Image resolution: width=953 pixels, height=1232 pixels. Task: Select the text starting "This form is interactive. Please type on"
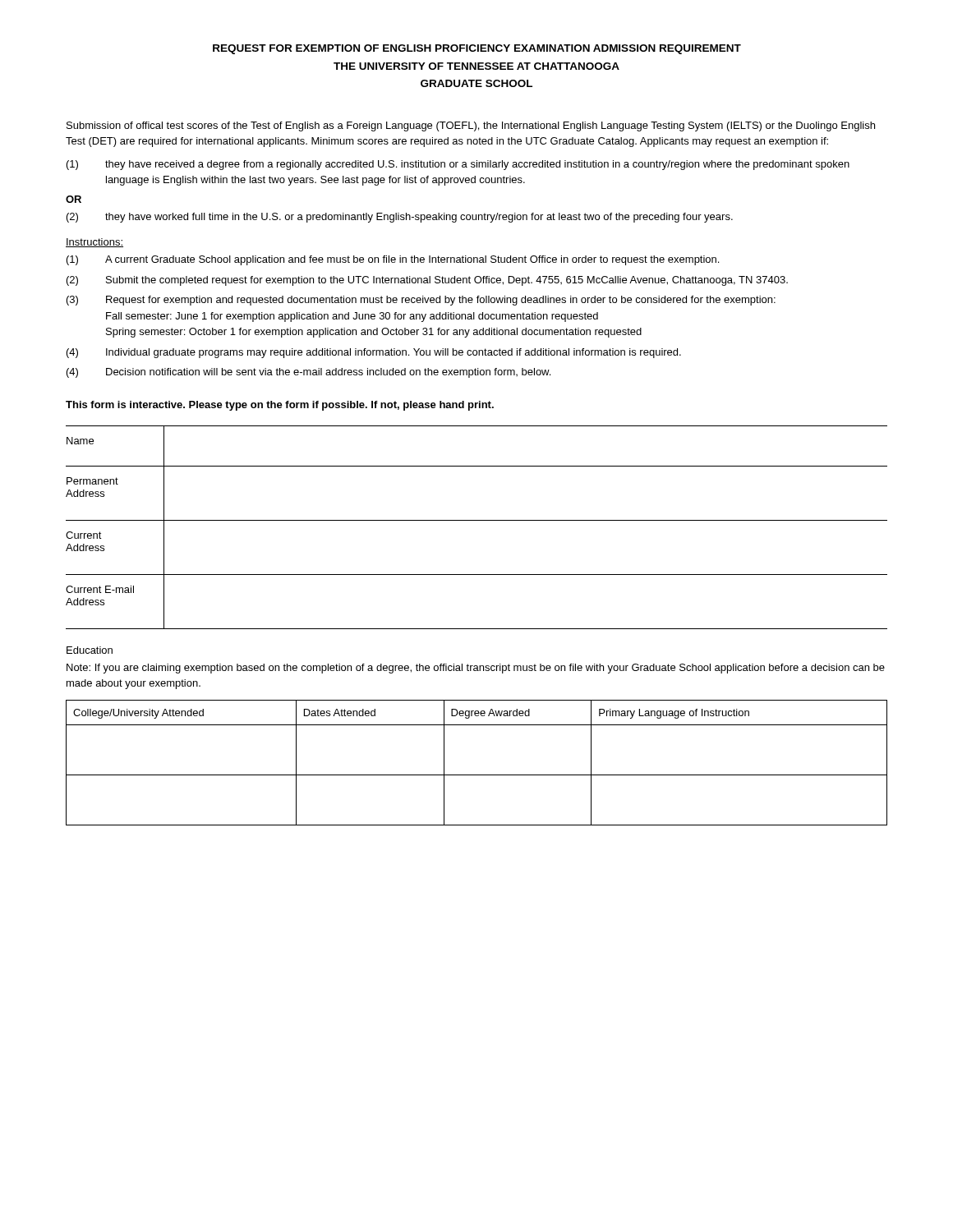pyautogui.click(x=280, y=404)
